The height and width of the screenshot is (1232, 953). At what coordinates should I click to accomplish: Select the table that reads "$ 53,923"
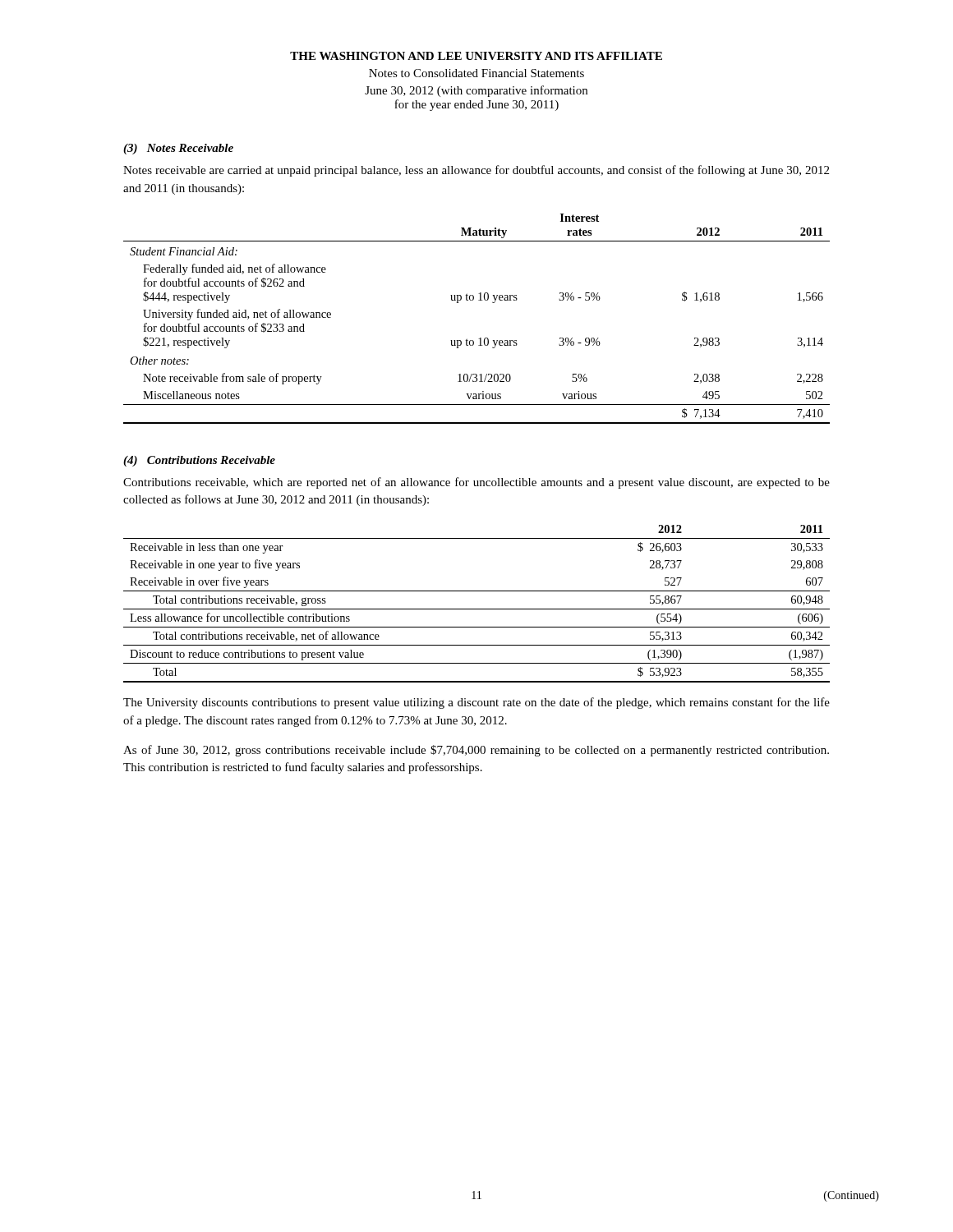[476, 602]
